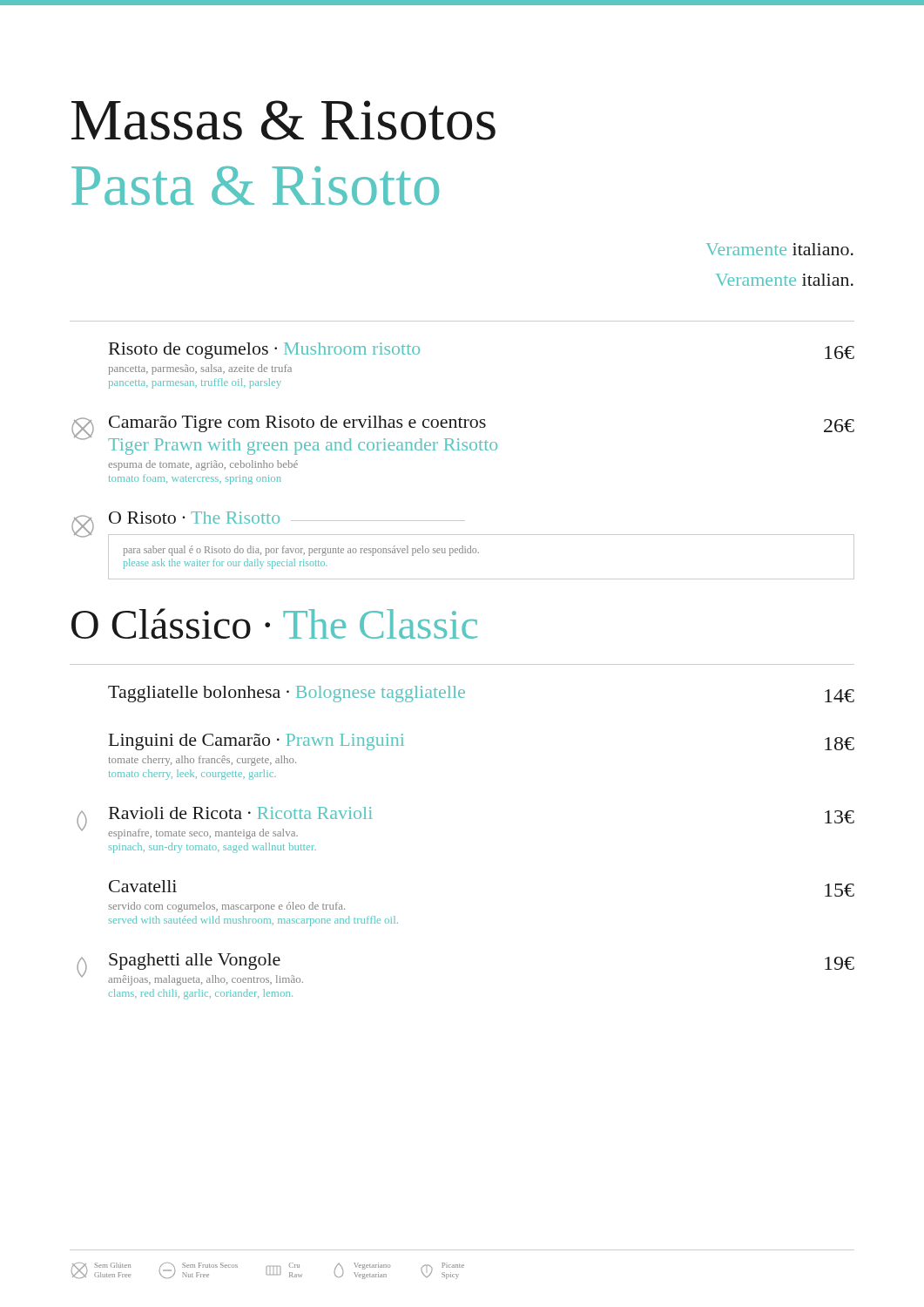Screen dimensions: 1307x924
Task: Locate the text block with the text "Cavatelli servido com cogumelos, mascarpone e"
Action: 136,888
